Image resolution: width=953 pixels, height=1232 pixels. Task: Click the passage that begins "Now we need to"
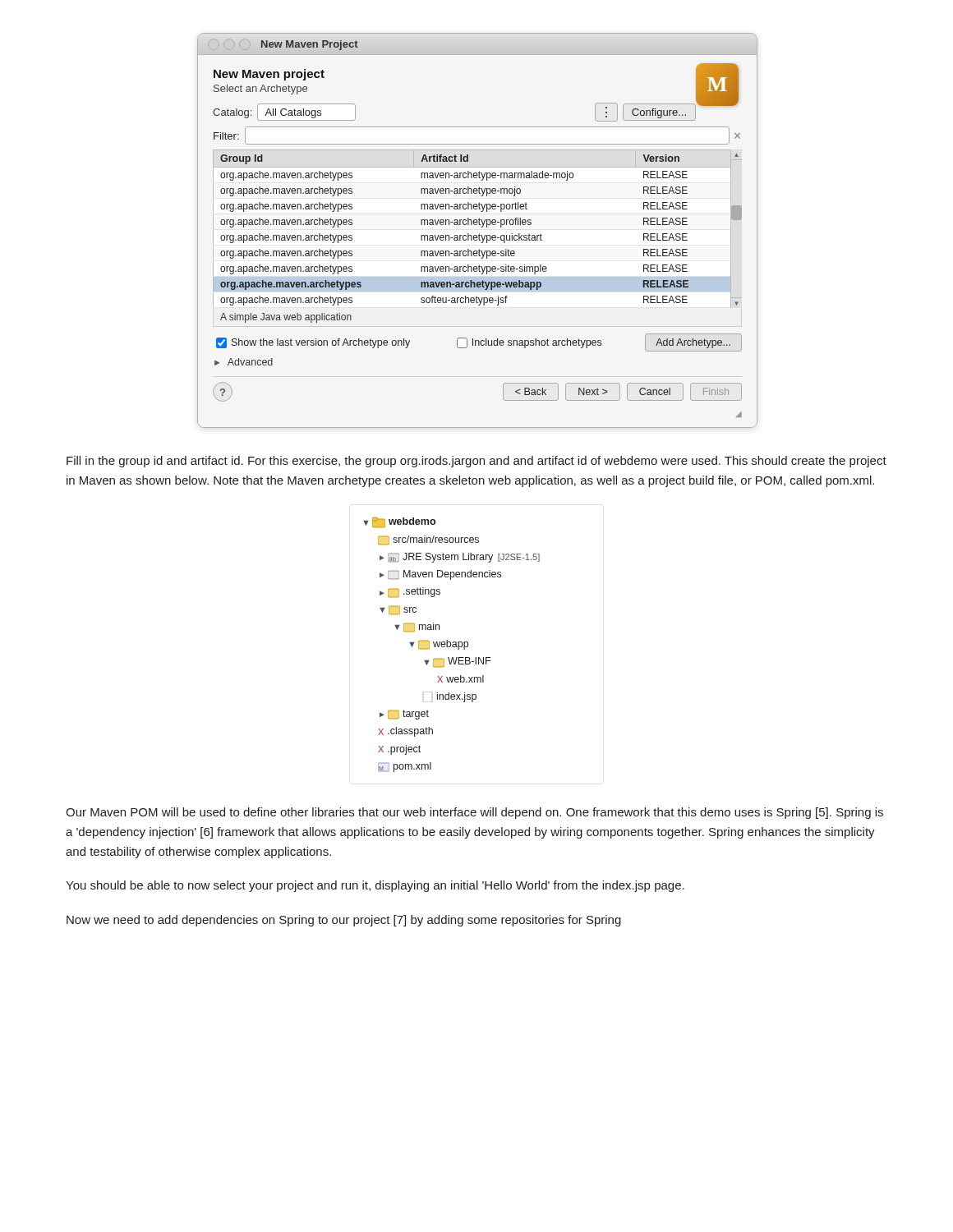[x=344, y=919]
